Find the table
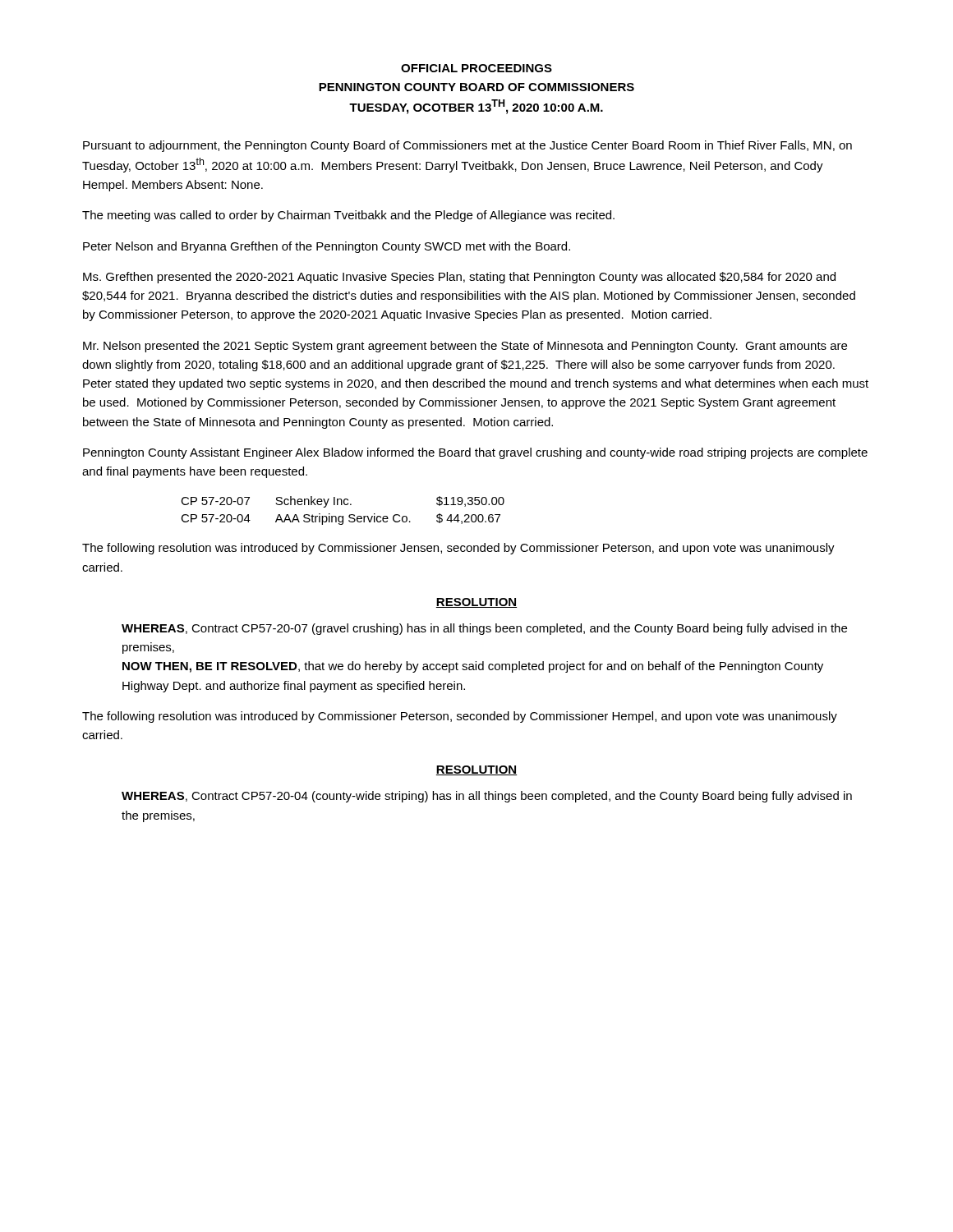 (x=526, y=509)
